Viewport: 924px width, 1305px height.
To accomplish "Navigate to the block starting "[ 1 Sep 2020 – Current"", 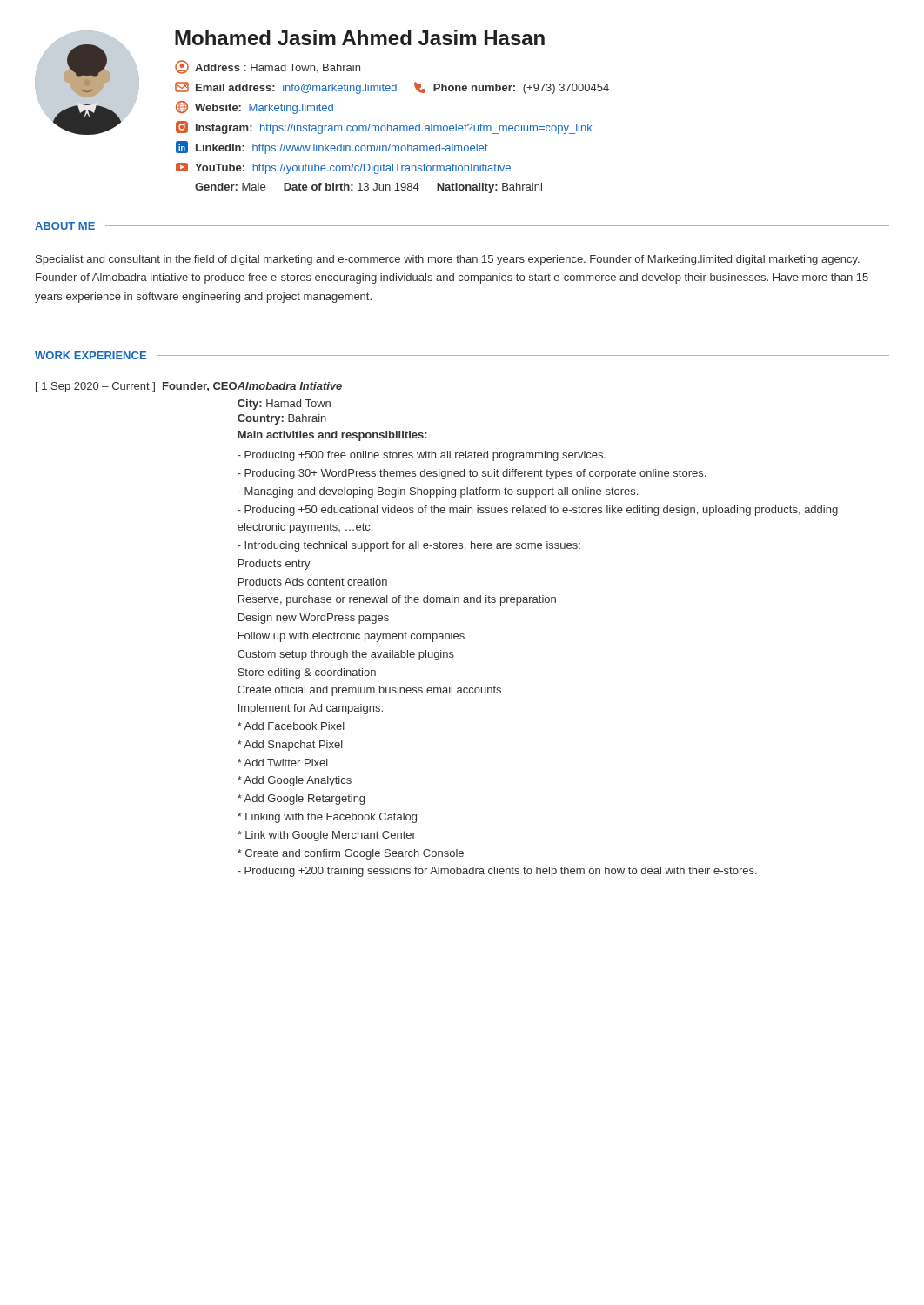I will [136, 386].
